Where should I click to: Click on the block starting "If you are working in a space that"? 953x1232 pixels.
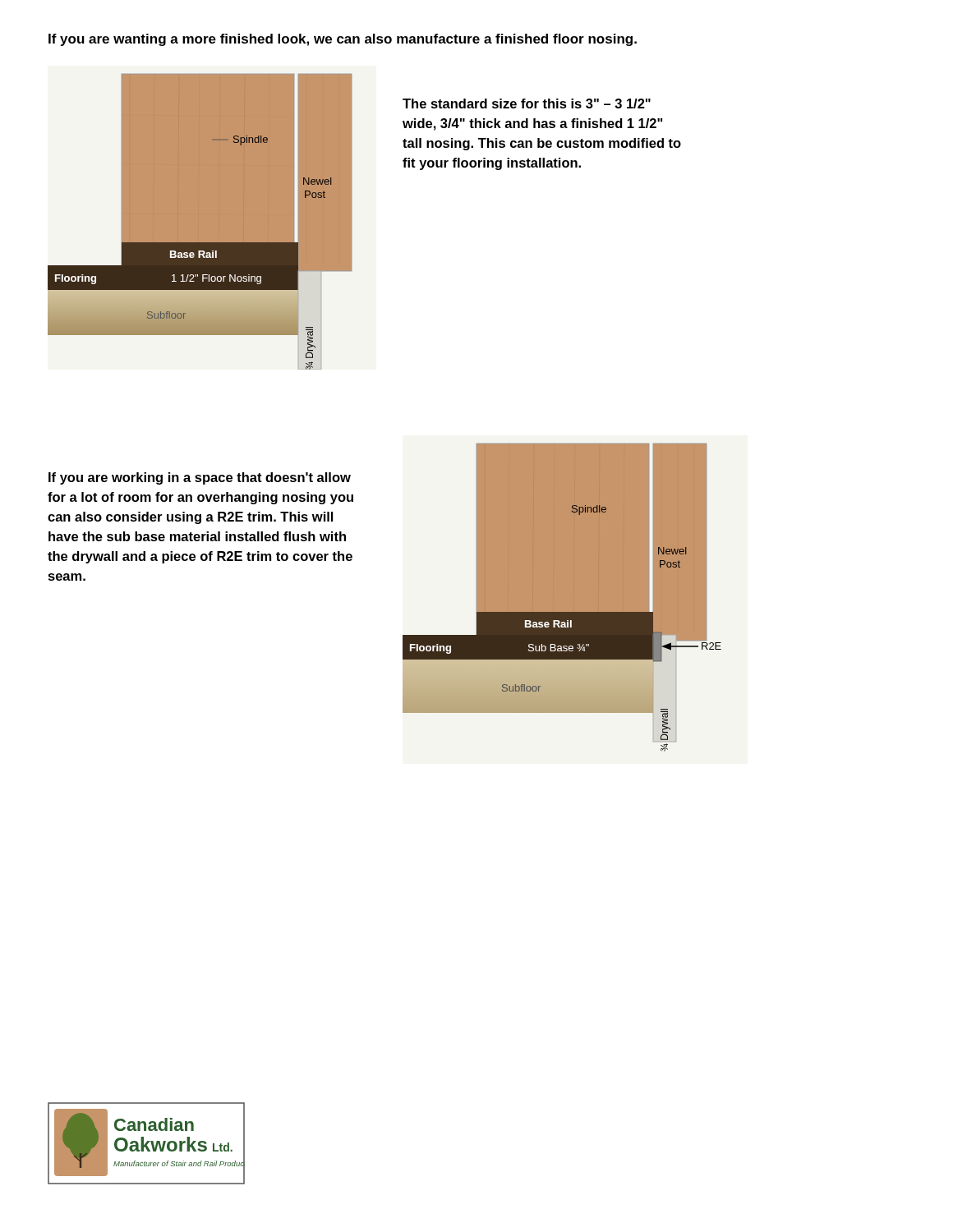(201, 526)
